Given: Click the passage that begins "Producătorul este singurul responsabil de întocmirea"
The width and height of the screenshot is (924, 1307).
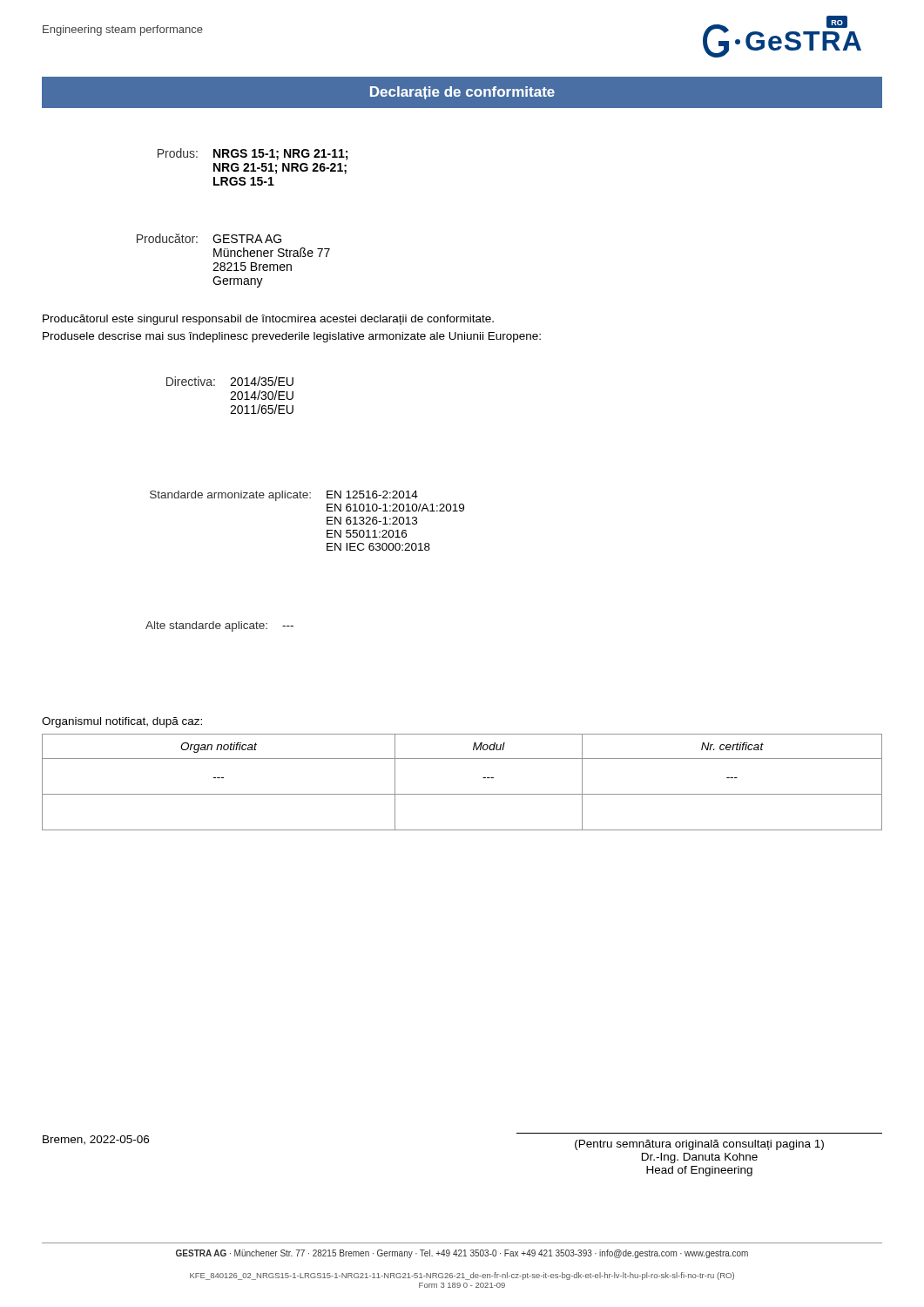Looking at the screenshot, I should point(292,327).
